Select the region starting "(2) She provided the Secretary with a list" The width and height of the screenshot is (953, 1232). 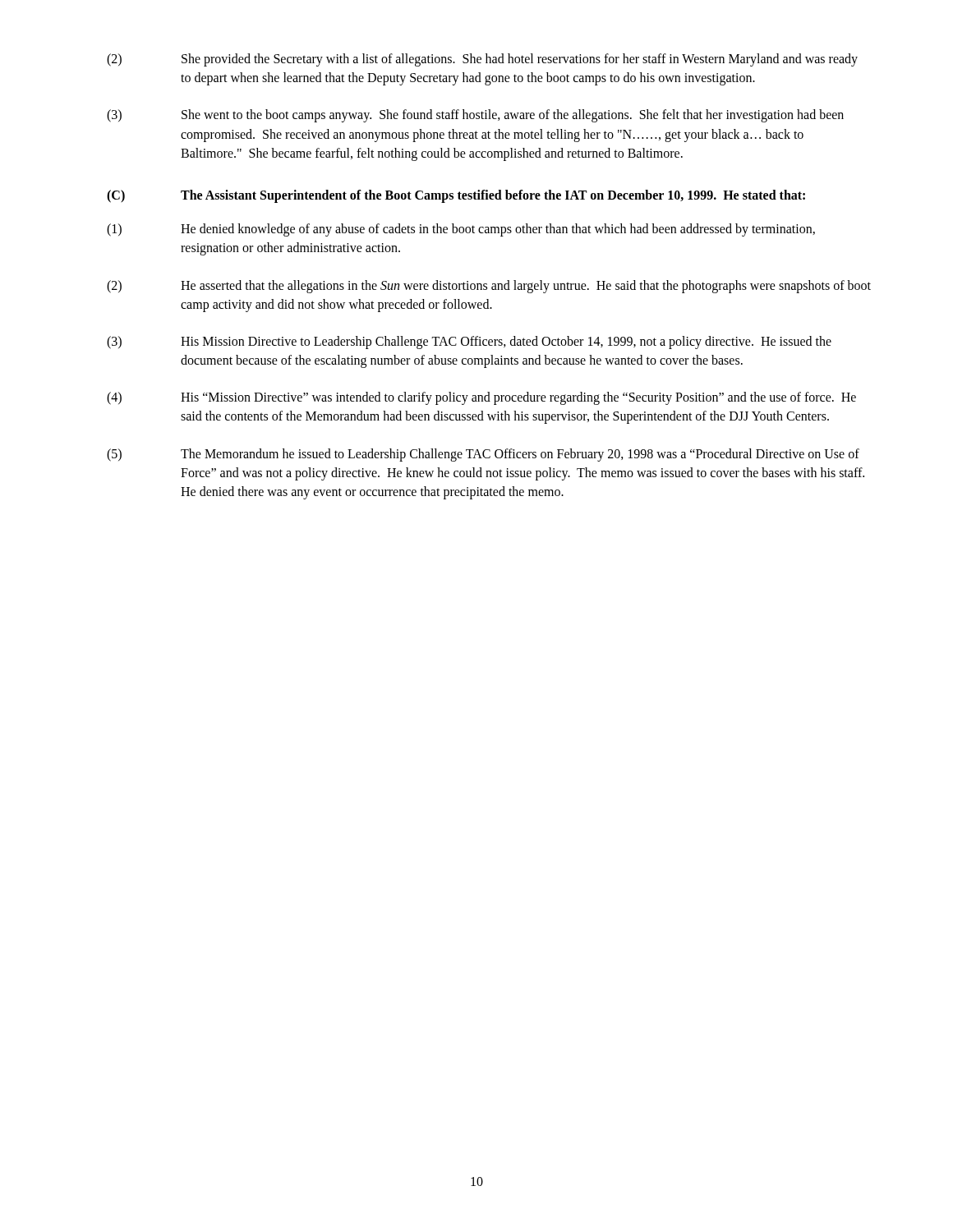coord(489,68)
